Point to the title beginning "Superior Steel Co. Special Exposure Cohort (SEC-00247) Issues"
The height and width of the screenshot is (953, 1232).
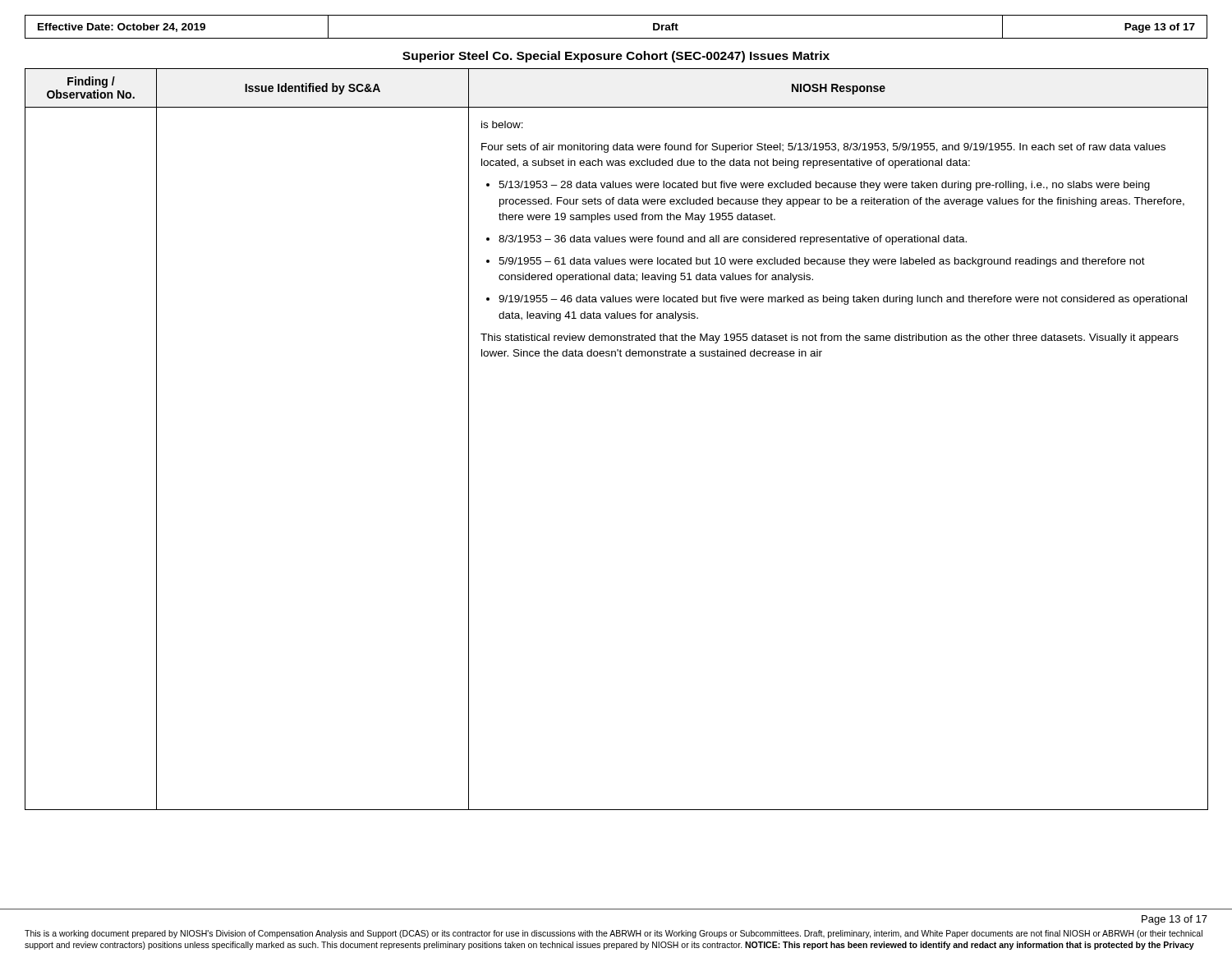(x=616, y=55)
